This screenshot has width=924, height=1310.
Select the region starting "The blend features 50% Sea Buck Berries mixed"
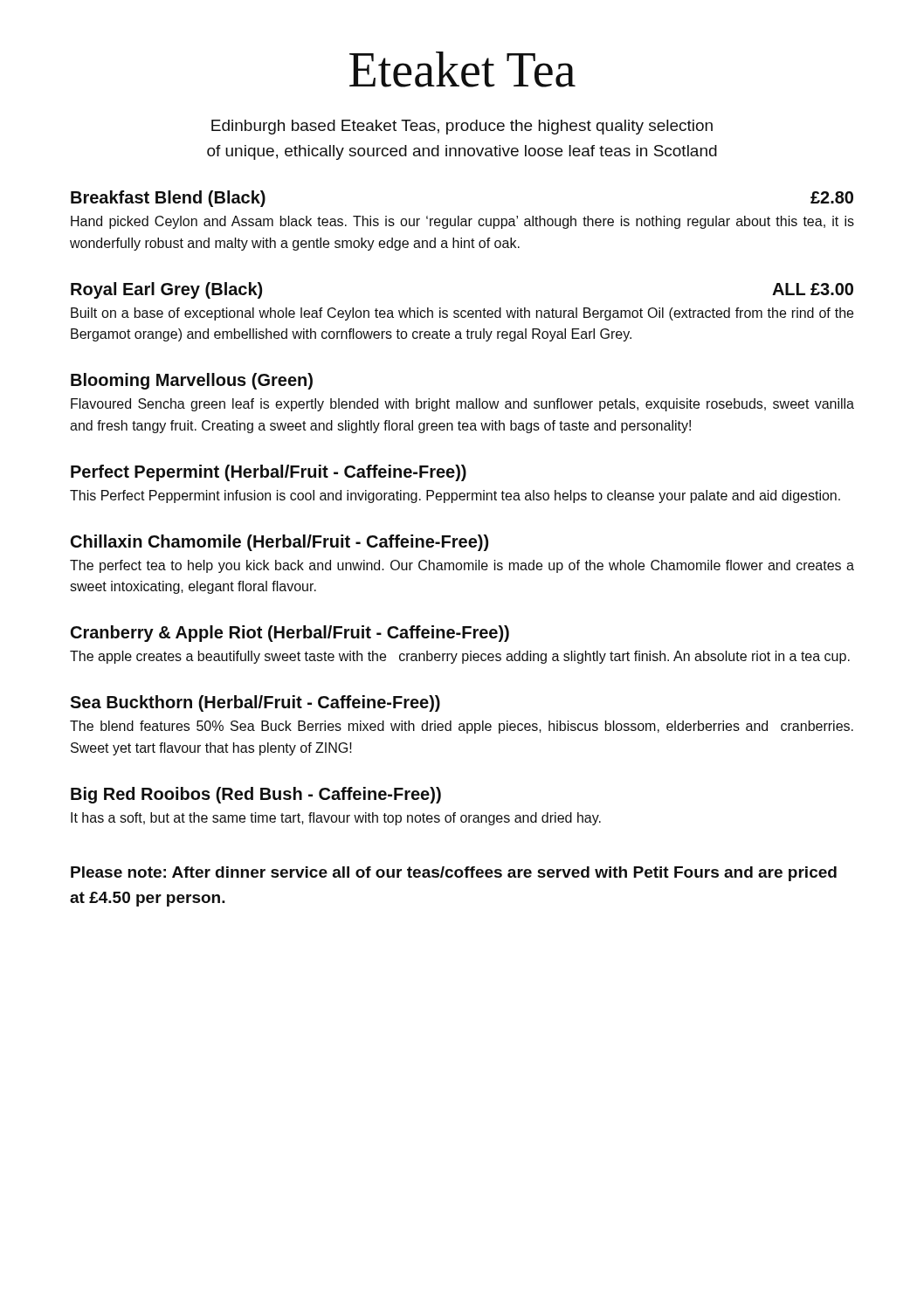pos(462,737)
